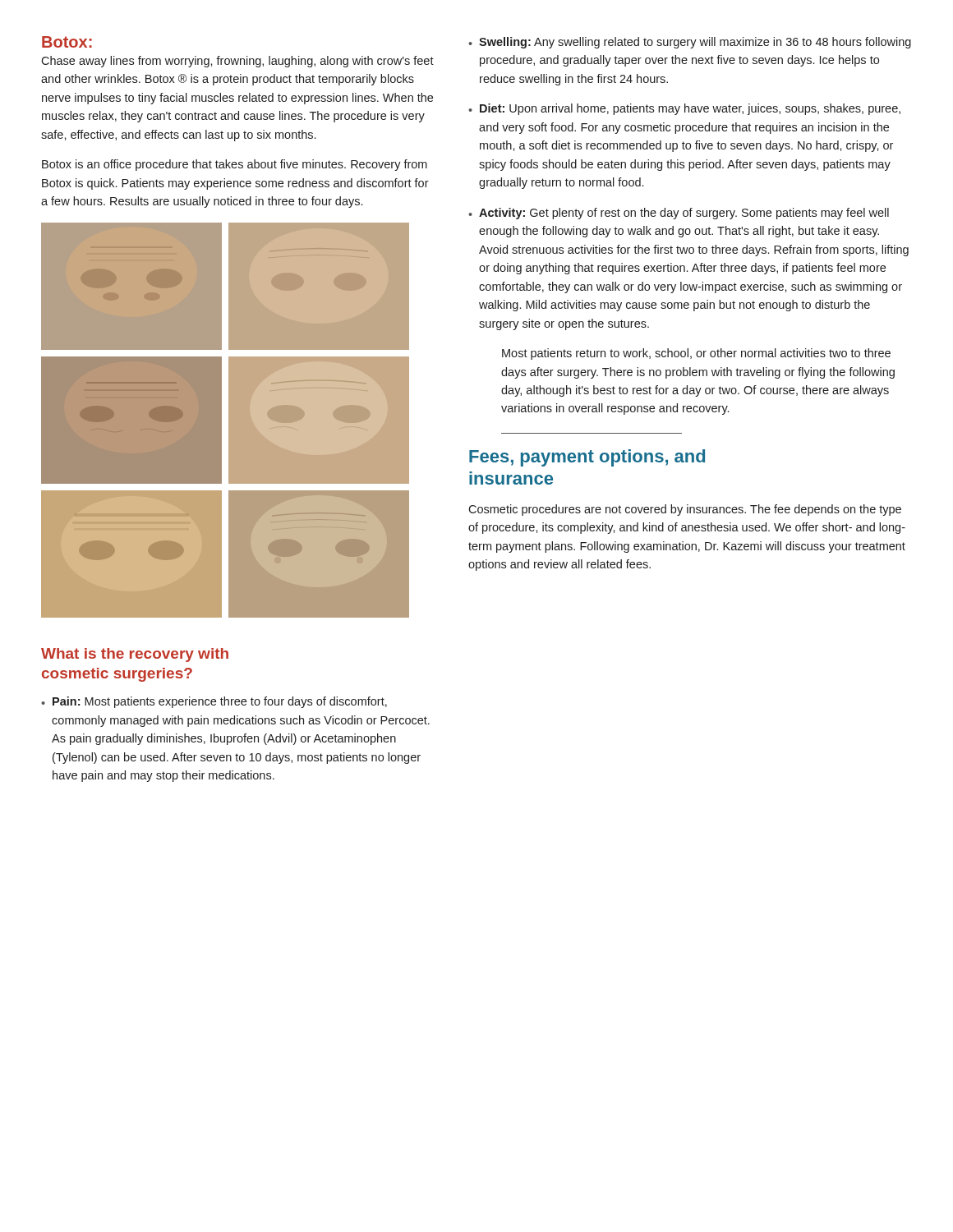Find the list item with the text "• Swelling: Any swelling related to surgery will"
The image size is (953, 1232).
pos(690,61)
